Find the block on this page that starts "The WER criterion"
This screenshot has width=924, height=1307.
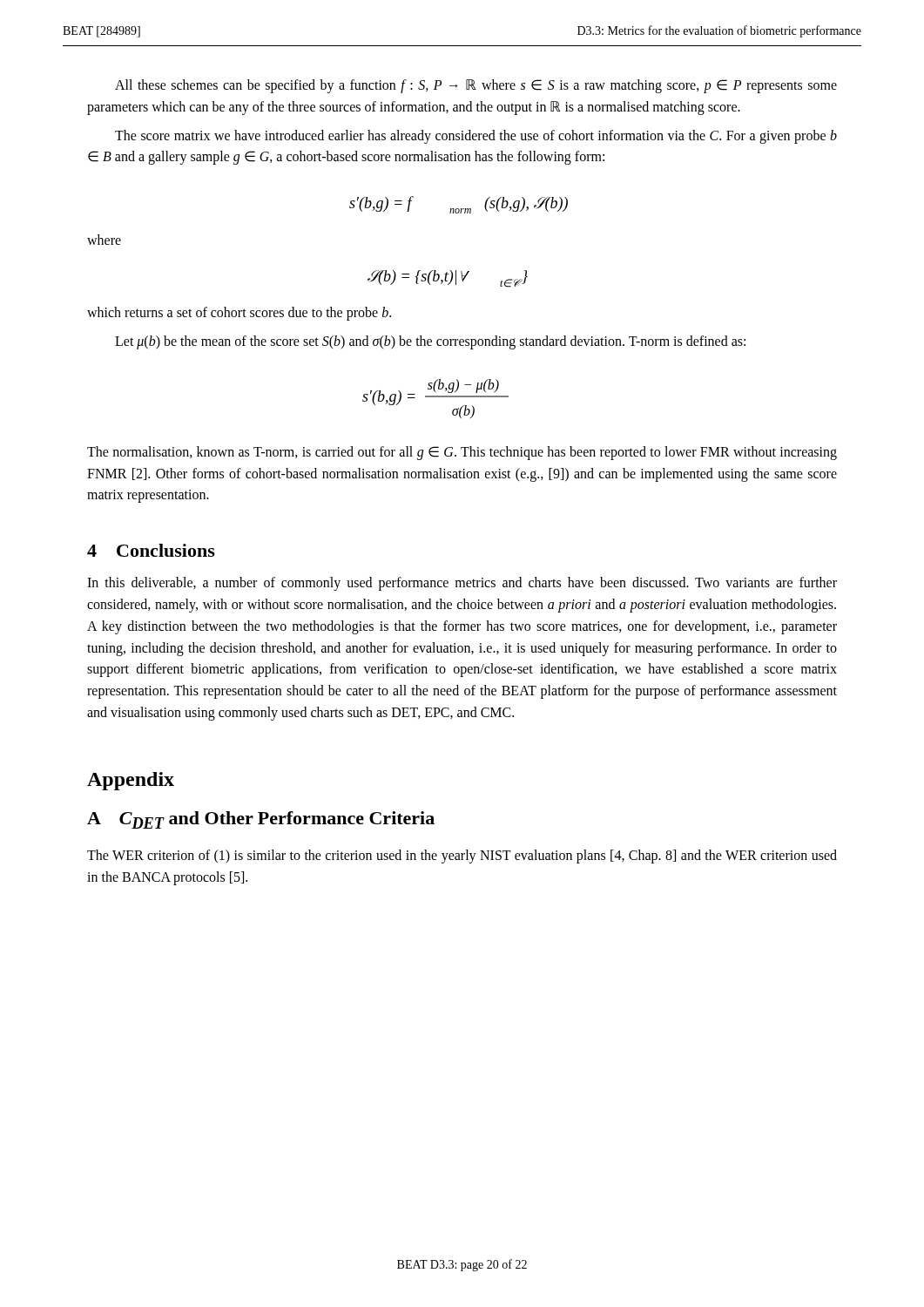click(462, 867)
